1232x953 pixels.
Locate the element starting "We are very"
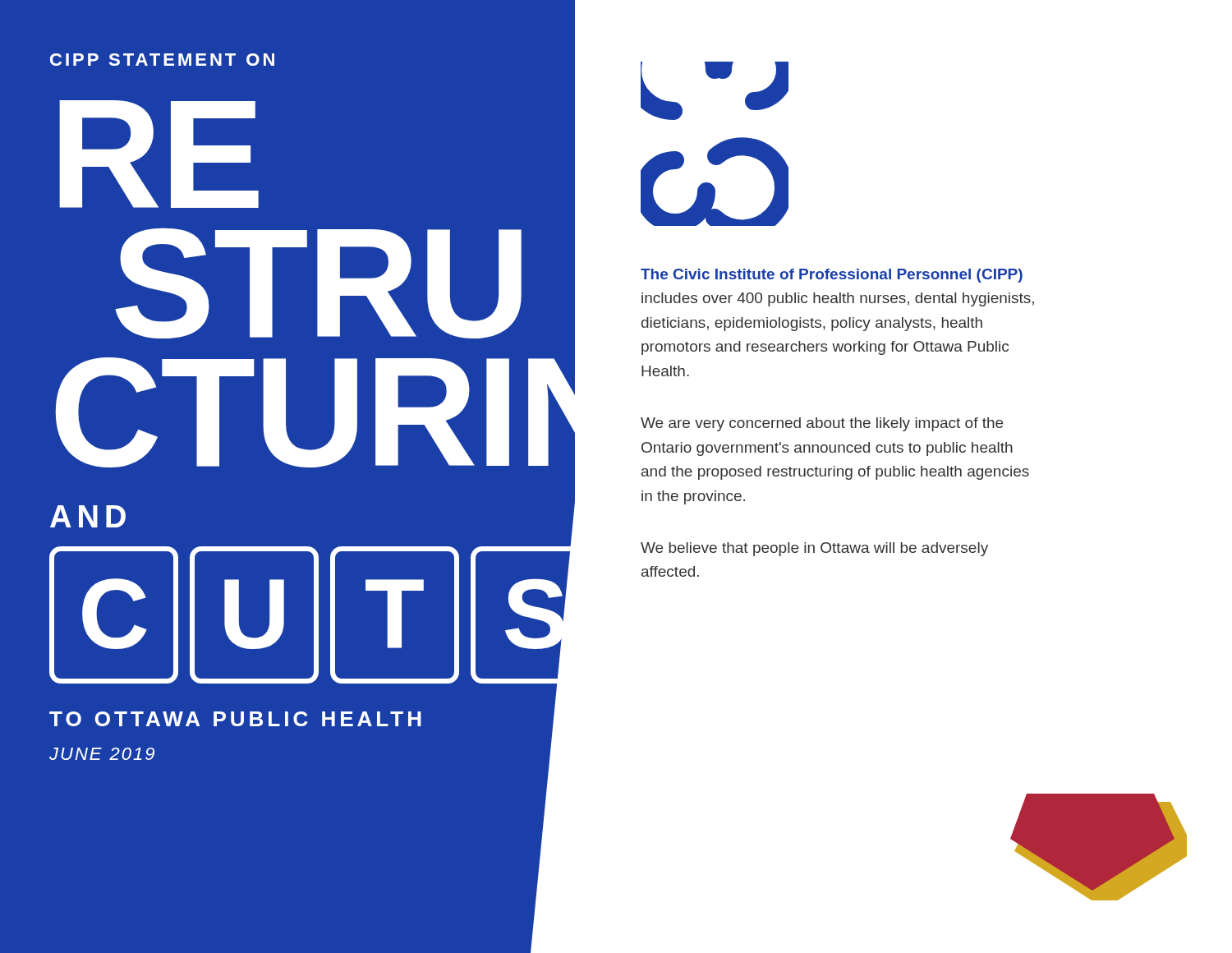[835, 459]
